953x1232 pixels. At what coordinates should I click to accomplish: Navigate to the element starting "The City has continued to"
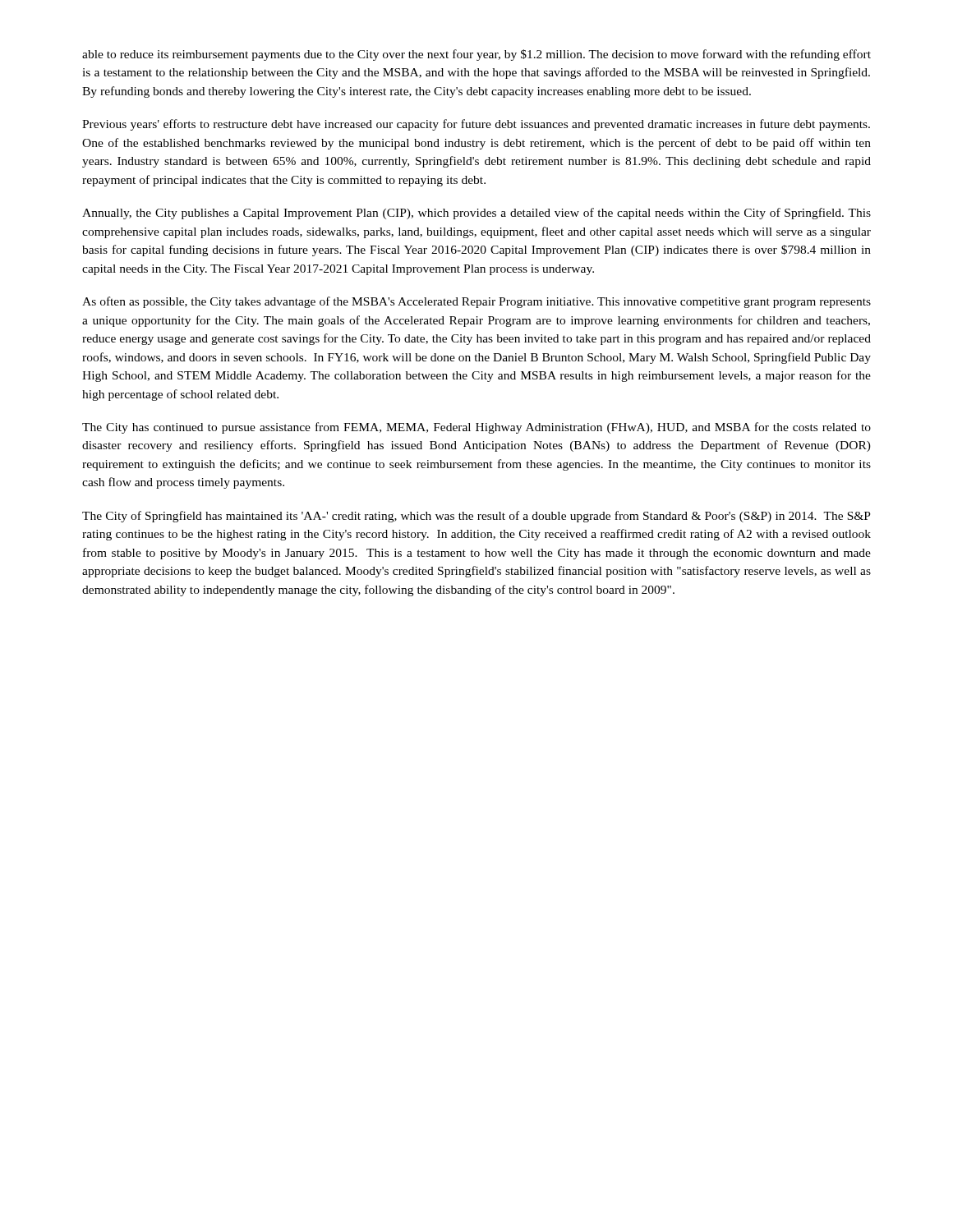476,454
